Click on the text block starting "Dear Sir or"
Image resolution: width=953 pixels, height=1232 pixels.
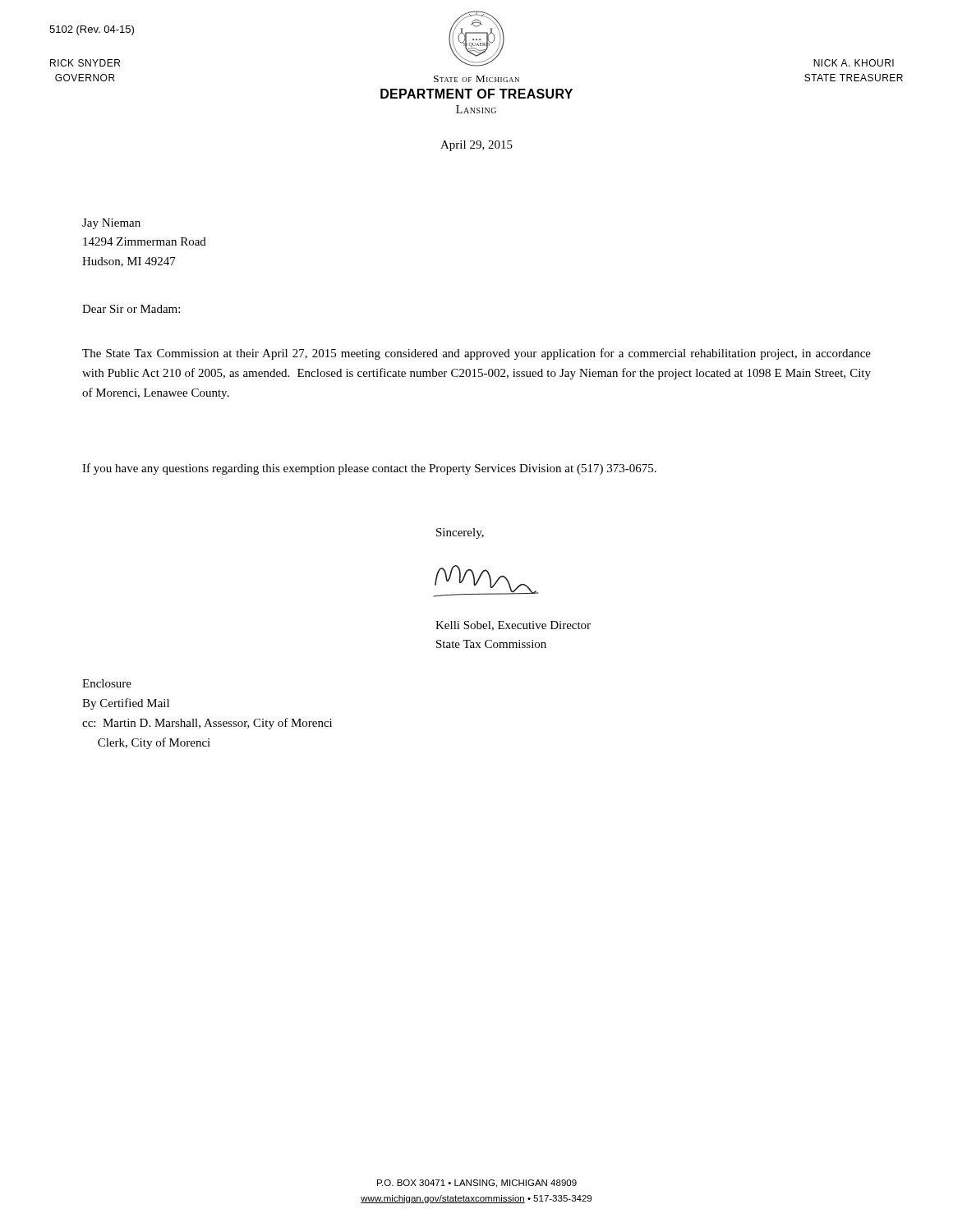tap(132, 309)
